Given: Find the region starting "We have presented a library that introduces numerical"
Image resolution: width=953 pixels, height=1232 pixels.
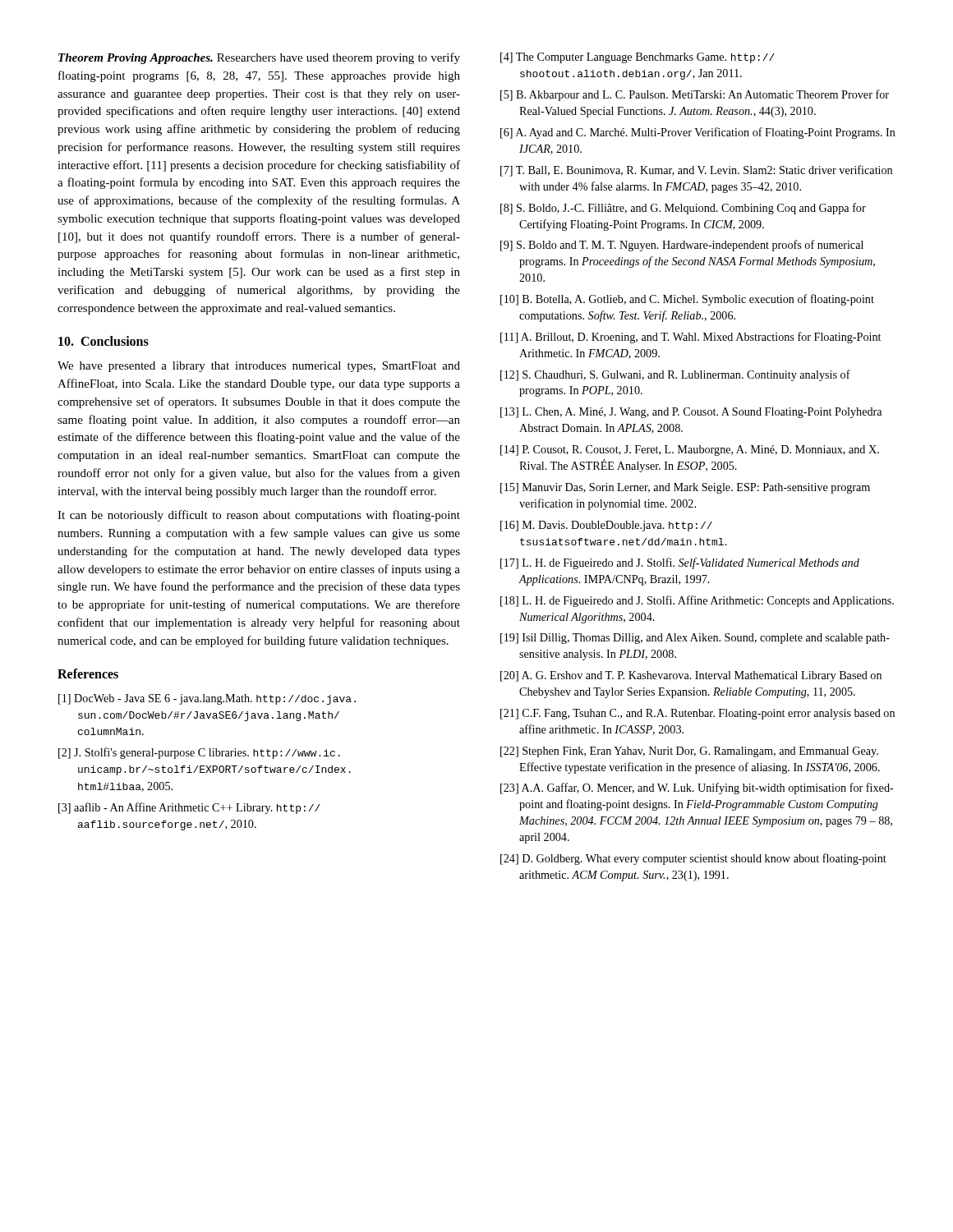Looking at the screenshot, I should pos(259,504).
